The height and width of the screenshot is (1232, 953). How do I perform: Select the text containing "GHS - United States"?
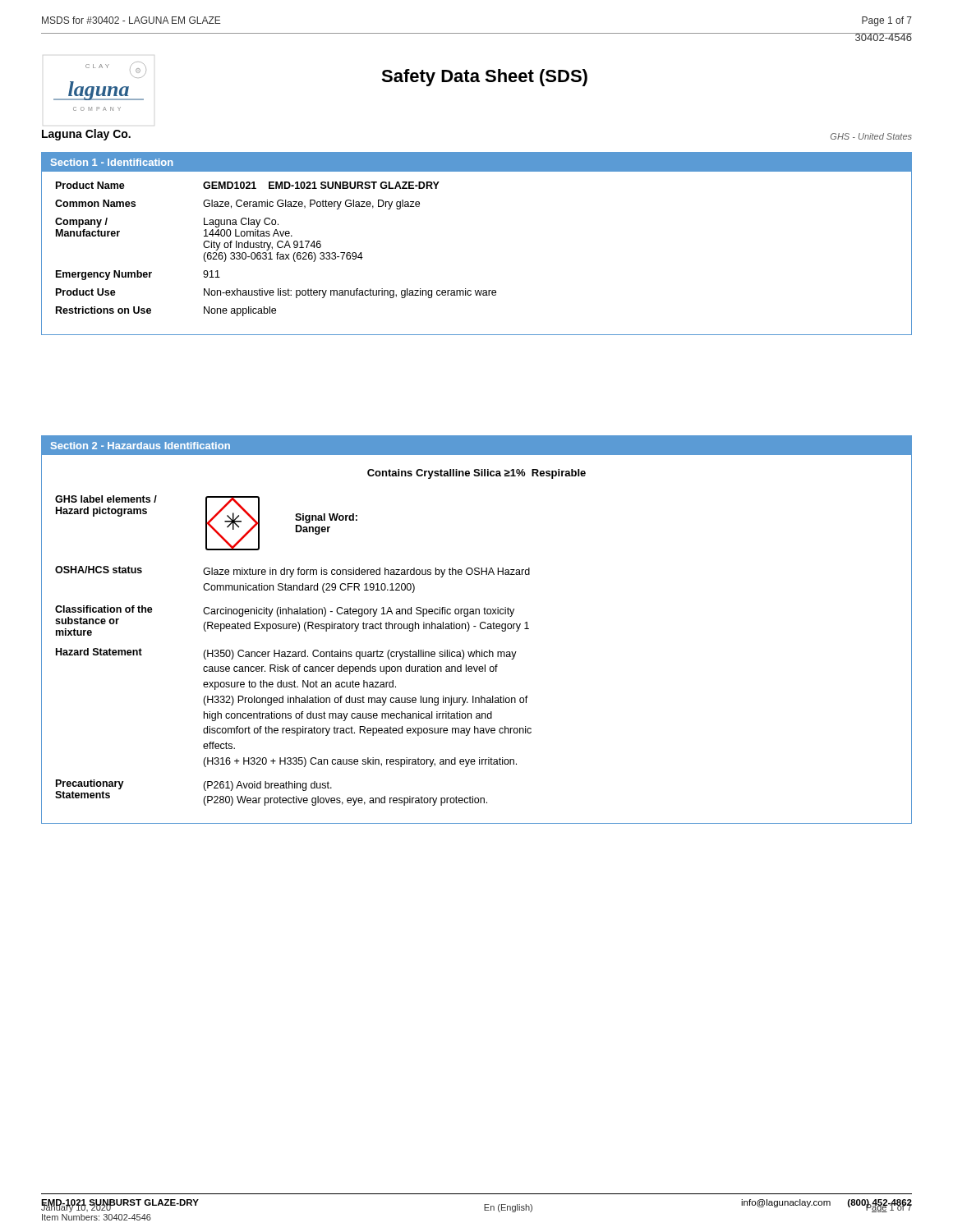(x=871, y=136)
